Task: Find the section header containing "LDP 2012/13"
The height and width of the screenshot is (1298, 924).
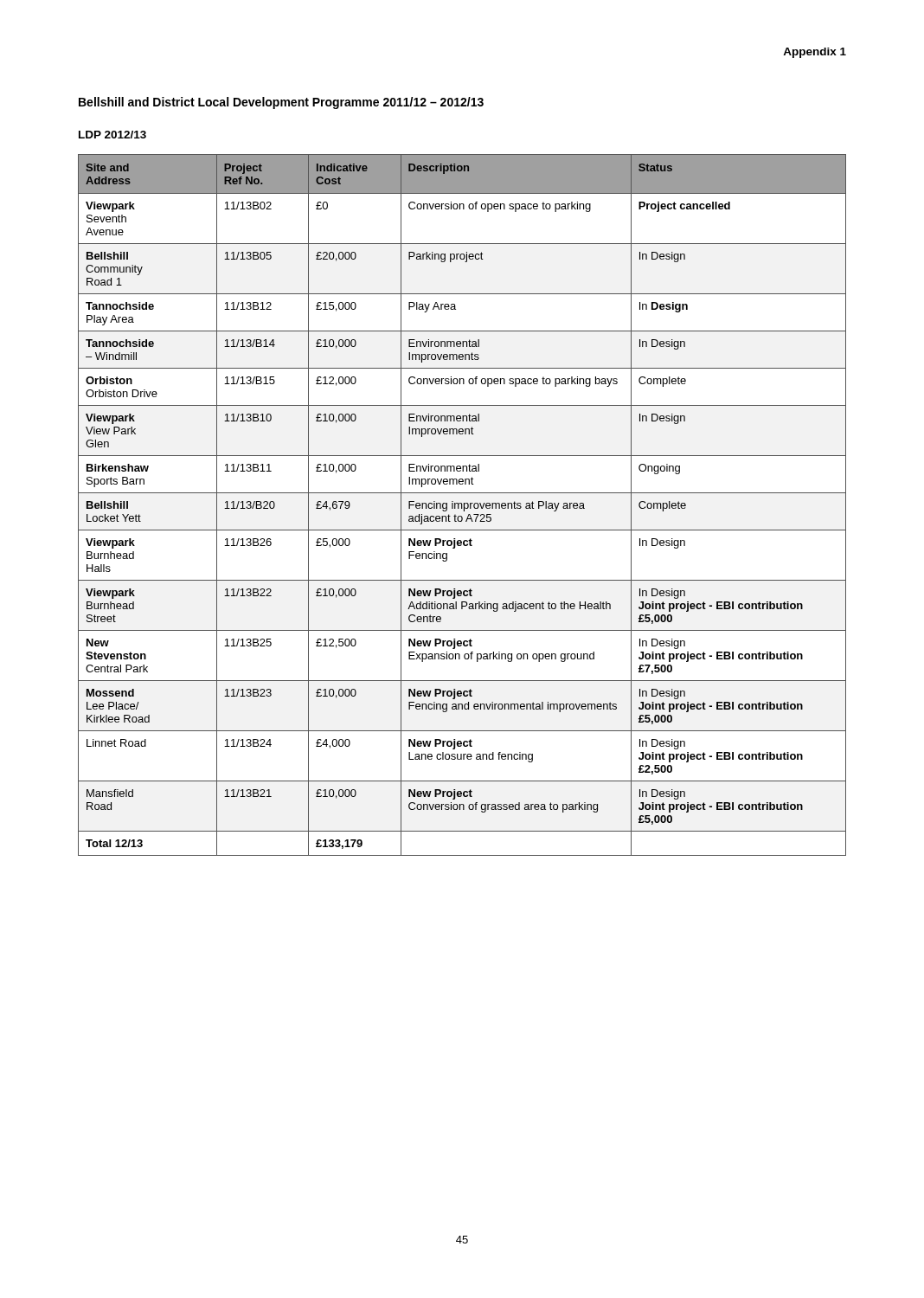Action: (x=112, y=135)
